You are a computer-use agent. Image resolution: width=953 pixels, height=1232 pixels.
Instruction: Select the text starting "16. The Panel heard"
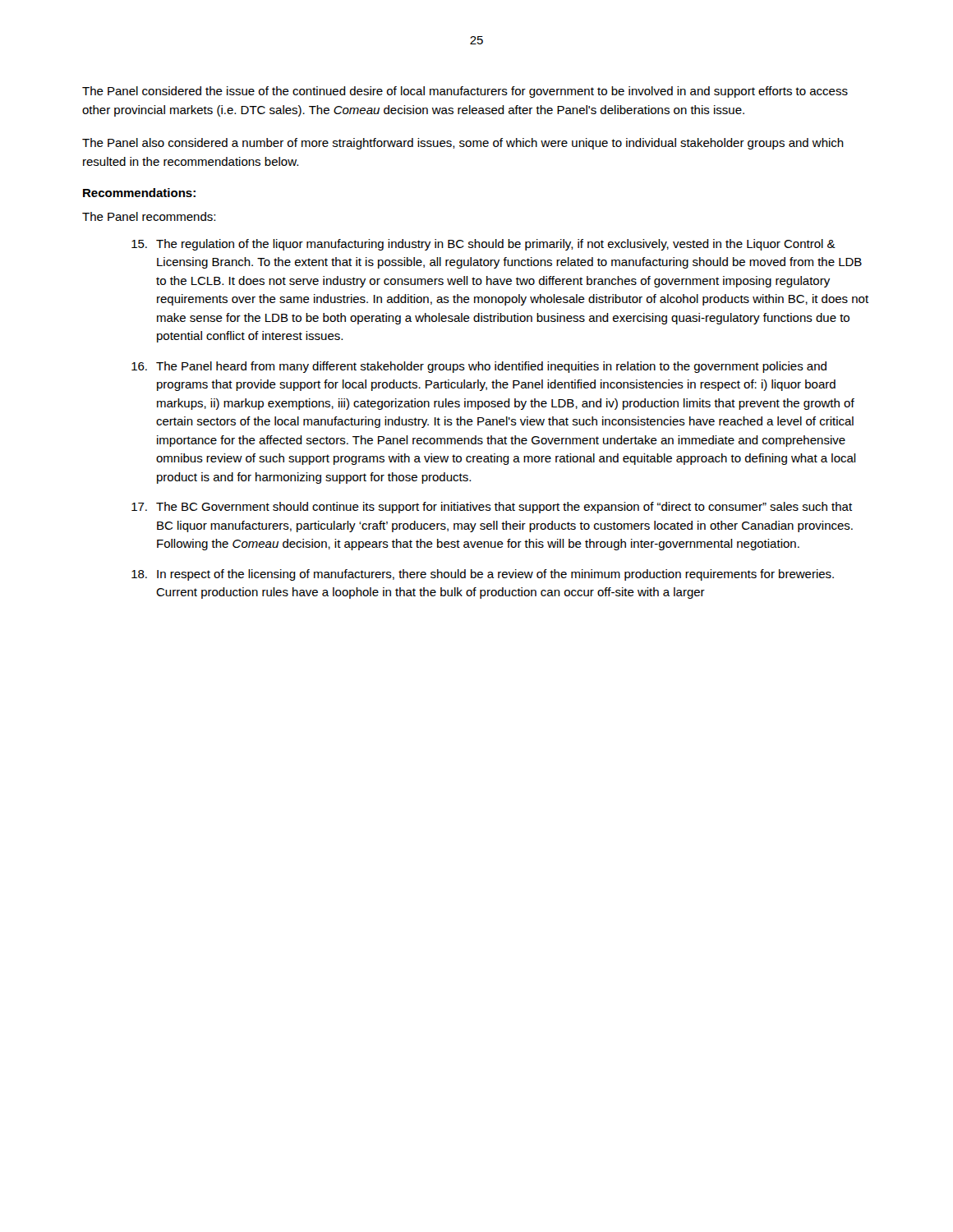[x=476, y=422]
